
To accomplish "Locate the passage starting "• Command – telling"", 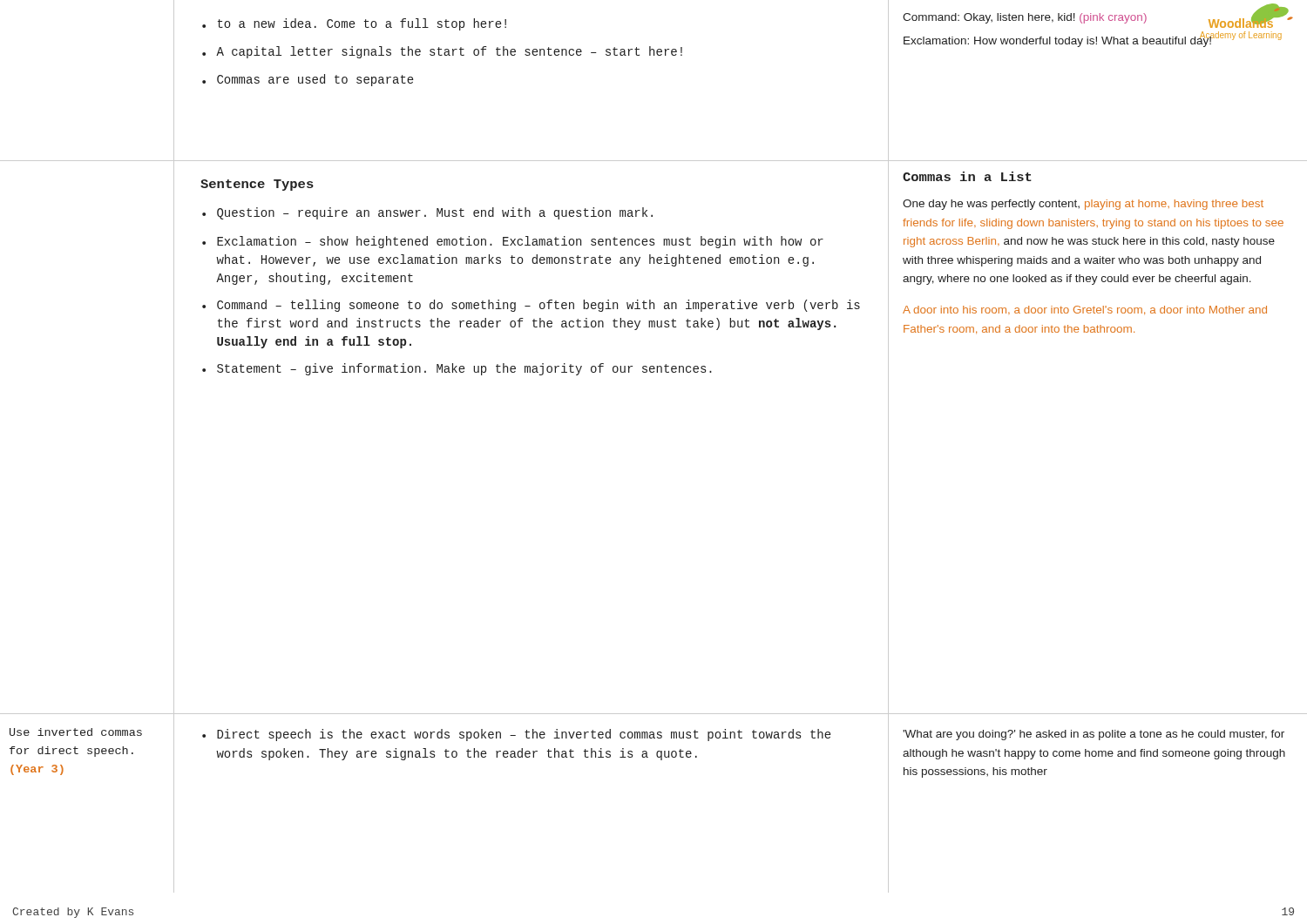I will point(531,324).
